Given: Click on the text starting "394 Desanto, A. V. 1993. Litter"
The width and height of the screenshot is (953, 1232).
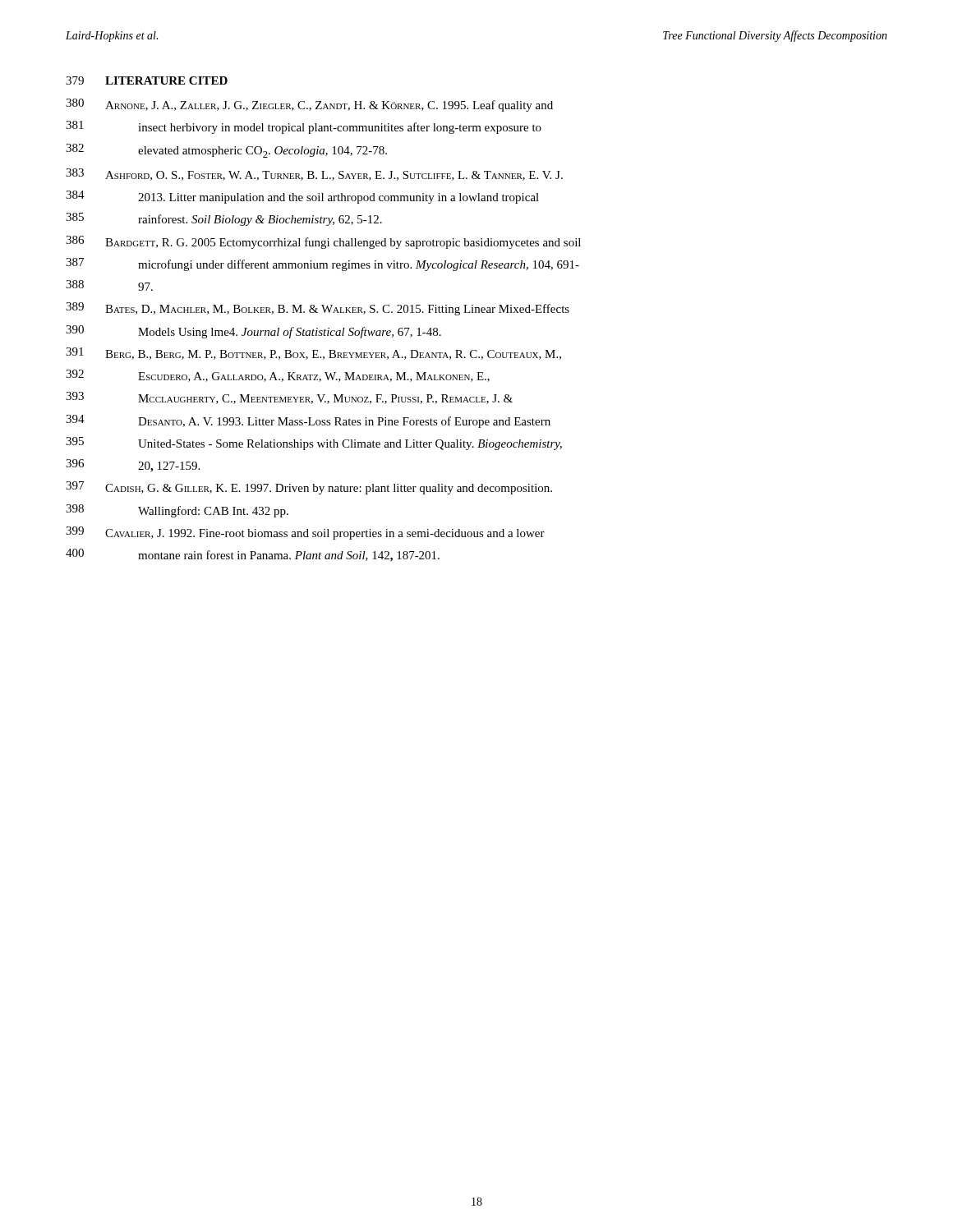Looking at the screenshot, I should 476,422.
